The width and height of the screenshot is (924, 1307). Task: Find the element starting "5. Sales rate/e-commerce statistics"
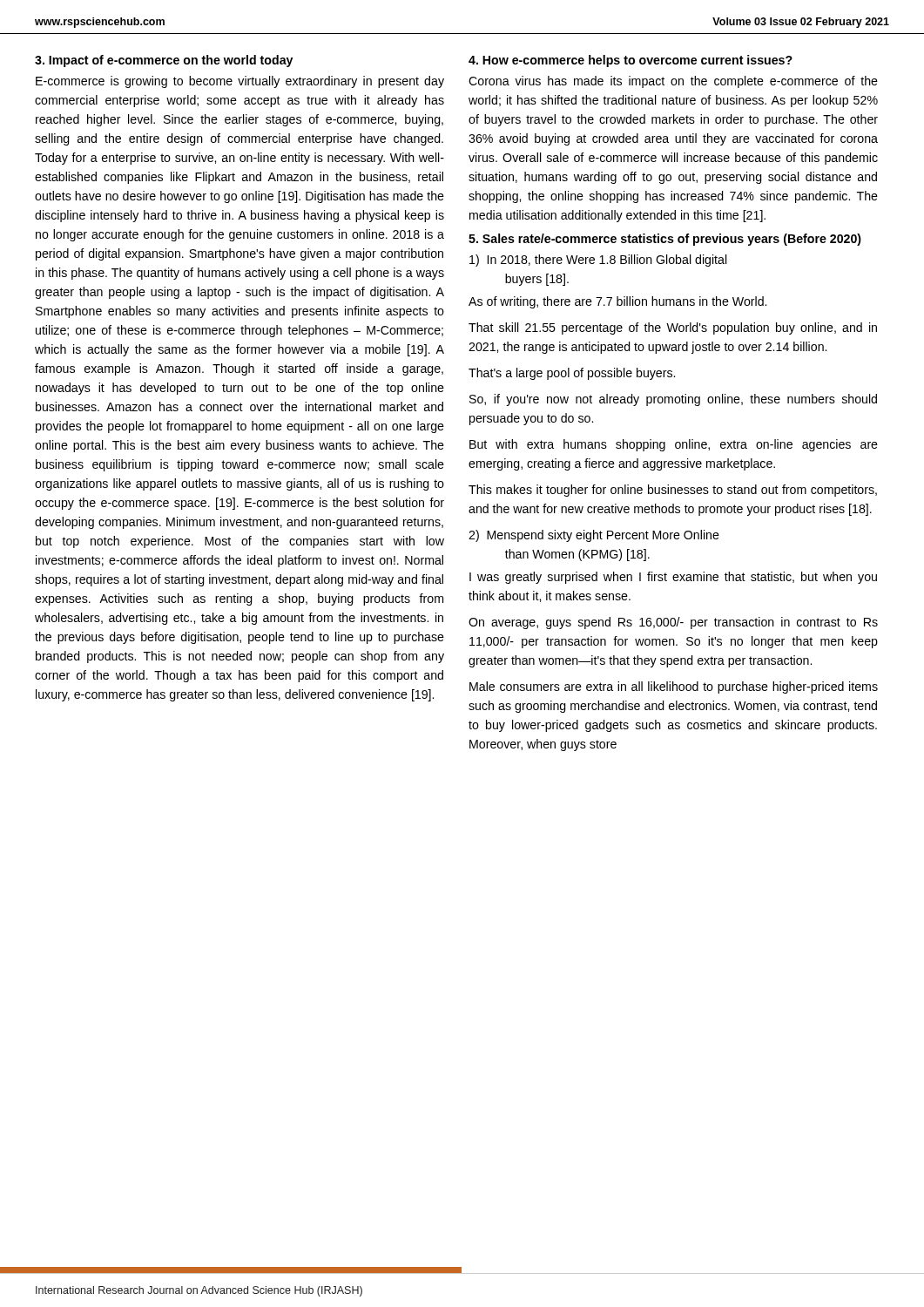coord(665,239)
